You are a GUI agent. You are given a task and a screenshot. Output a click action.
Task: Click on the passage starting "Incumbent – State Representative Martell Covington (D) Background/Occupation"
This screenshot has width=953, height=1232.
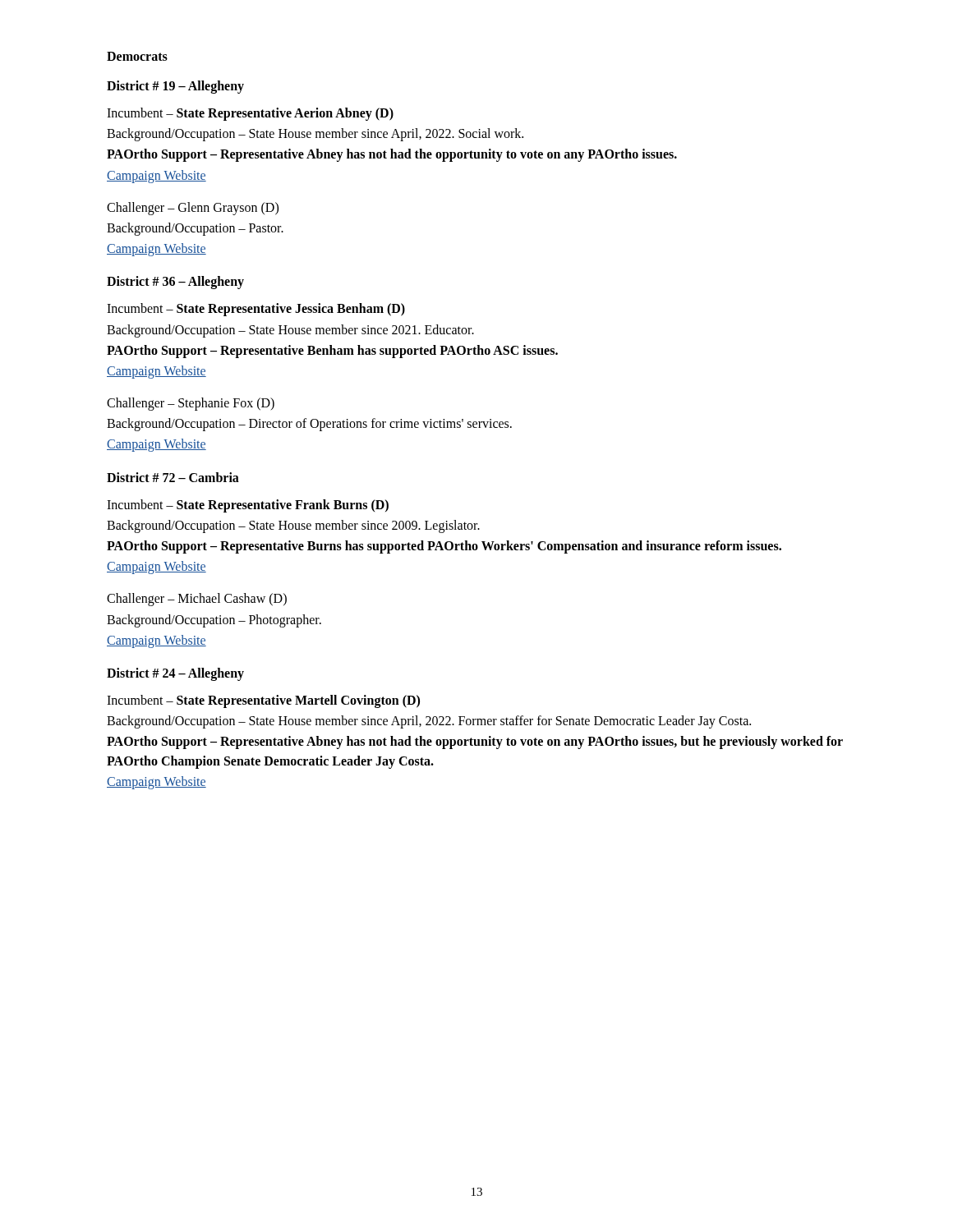(476, 741)
